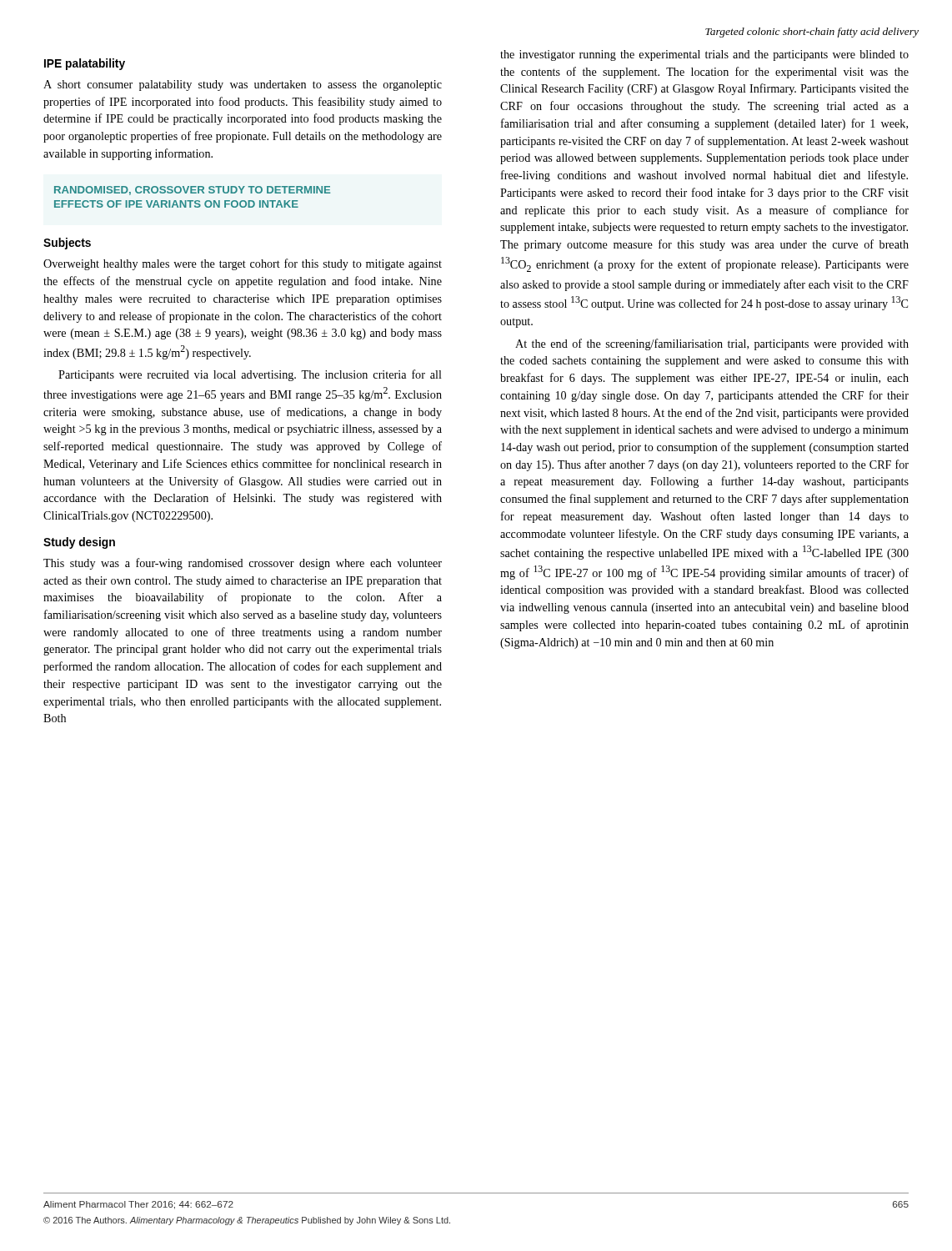The height and width of the screenshot is (1251, 952).
Task: Find the text block starting "Overweight healthy males were the target"
Action: [x=243, y=390]
